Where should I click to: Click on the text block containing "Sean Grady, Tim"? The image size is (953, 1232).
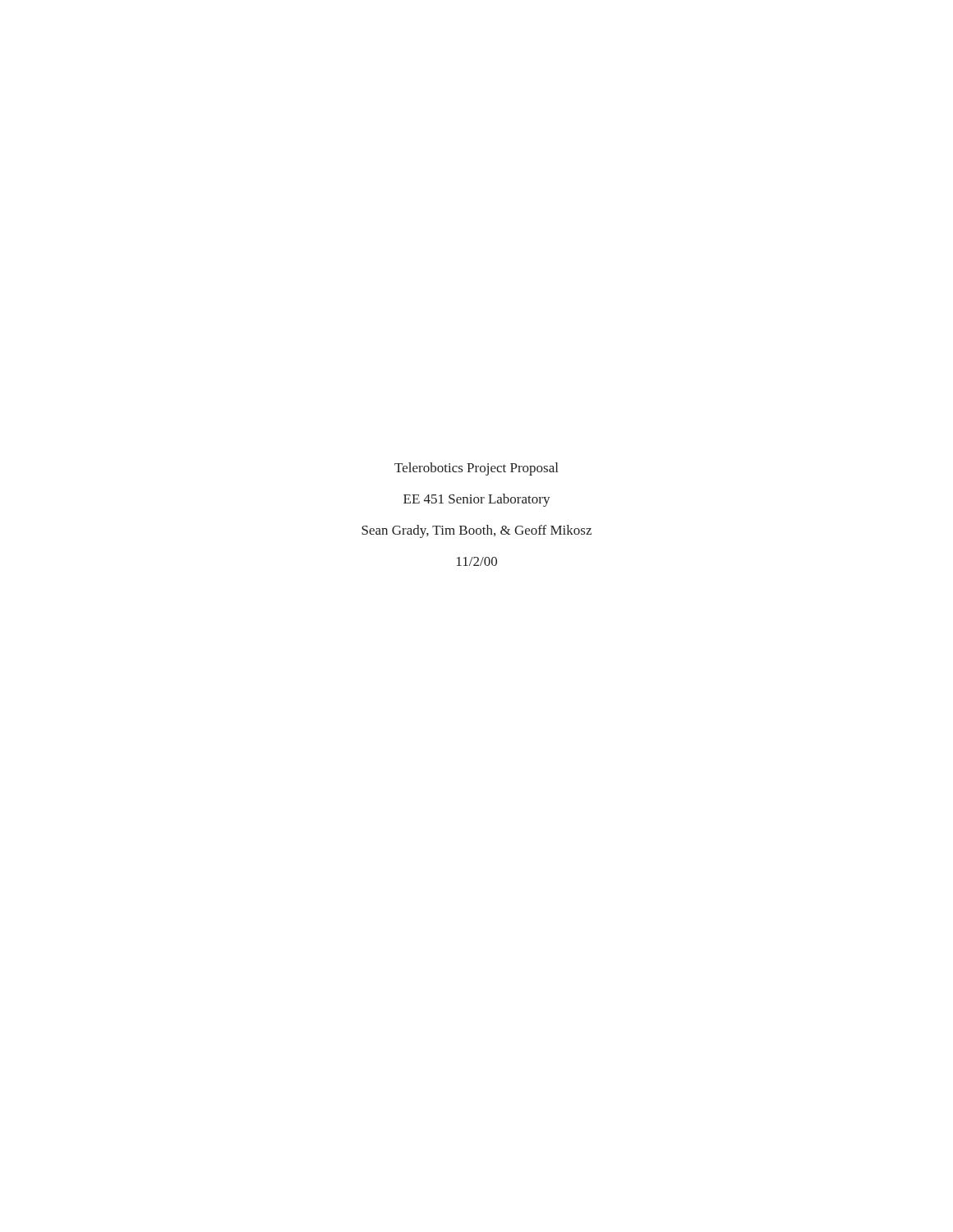tap(476, 530)
